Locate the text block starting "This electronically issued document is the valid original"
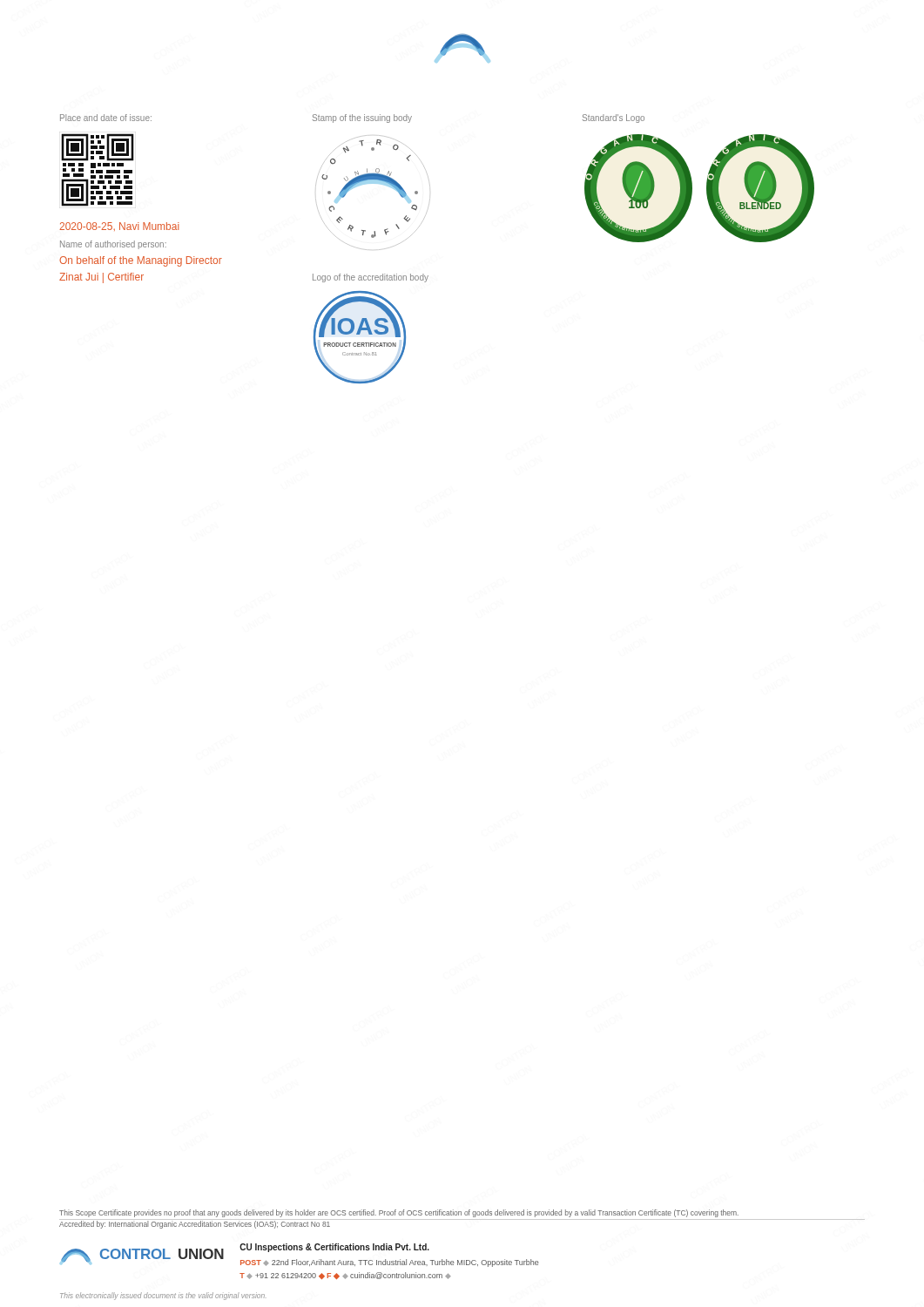Viewport: 924px width, 1307px height. pos(163,1296)
